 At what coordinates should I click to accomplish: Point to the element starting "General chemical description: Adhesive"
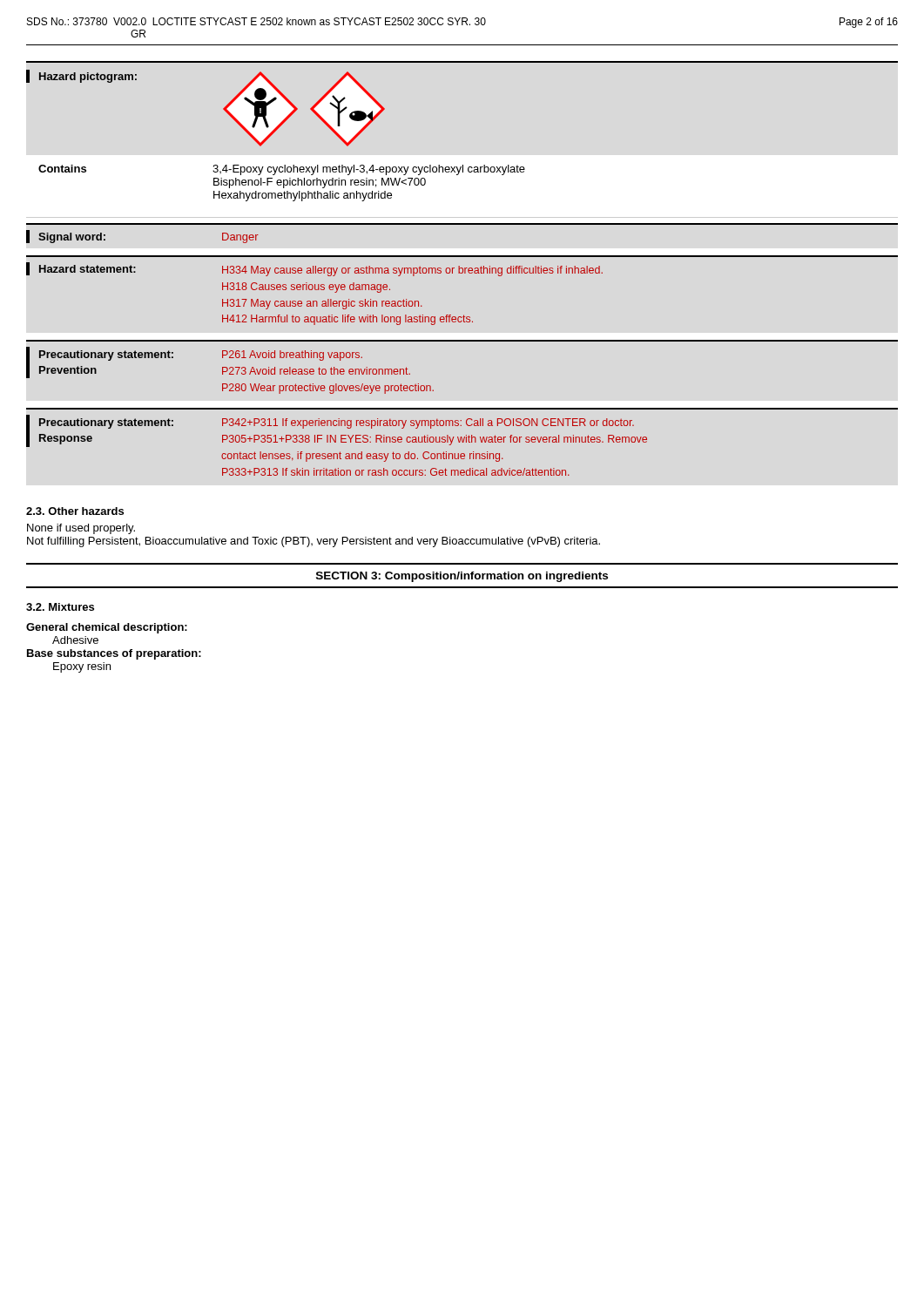pyautogui.click(x=114, y=647)
